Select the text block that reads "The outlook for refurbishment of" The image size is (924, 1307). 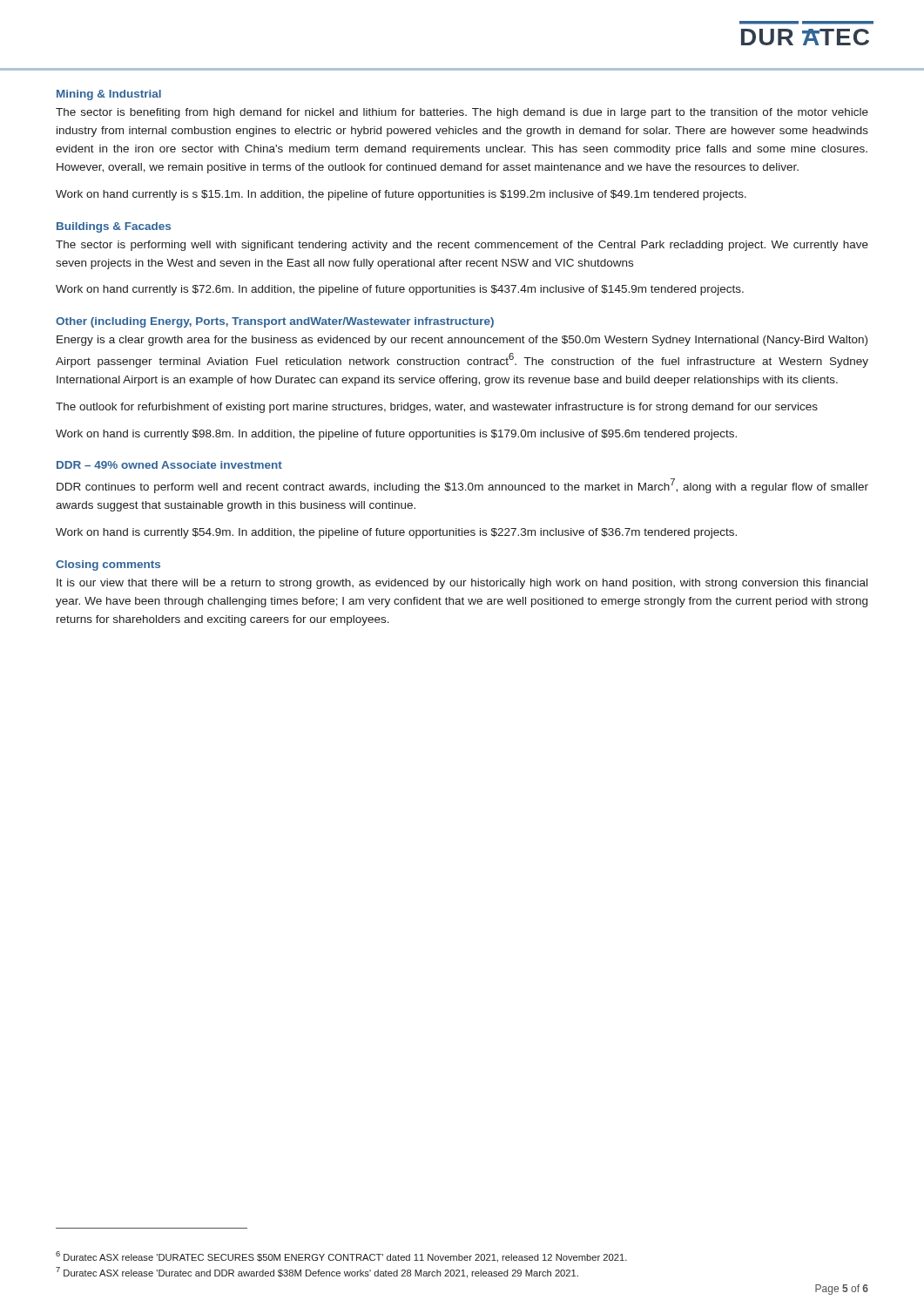(437, 406)
